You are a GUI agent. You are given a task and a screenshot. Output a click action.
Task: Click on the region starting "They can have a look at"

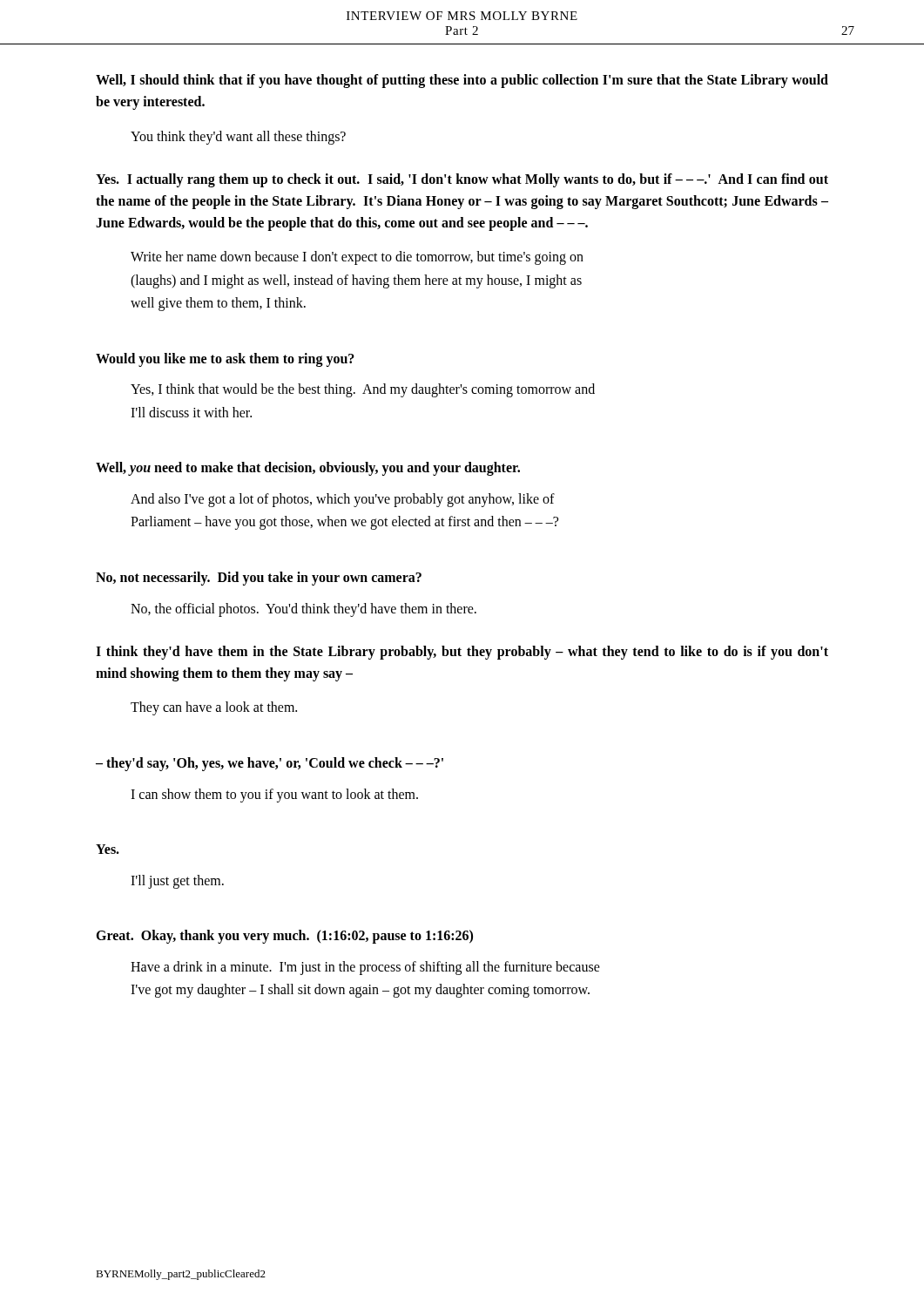[214, 708]
